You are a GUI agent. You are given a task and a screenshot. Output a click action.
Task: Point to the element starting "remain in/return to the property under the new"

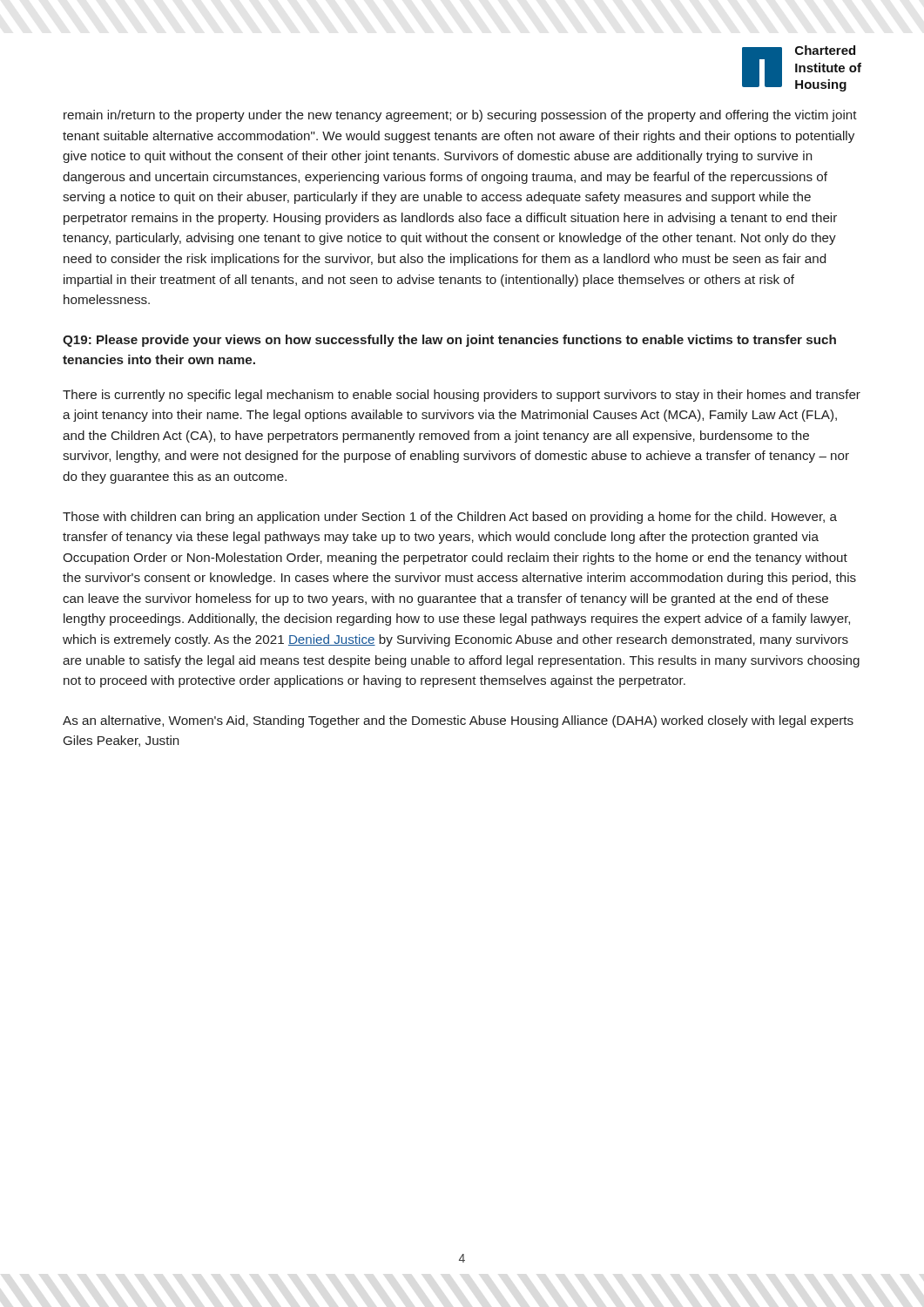460,207
